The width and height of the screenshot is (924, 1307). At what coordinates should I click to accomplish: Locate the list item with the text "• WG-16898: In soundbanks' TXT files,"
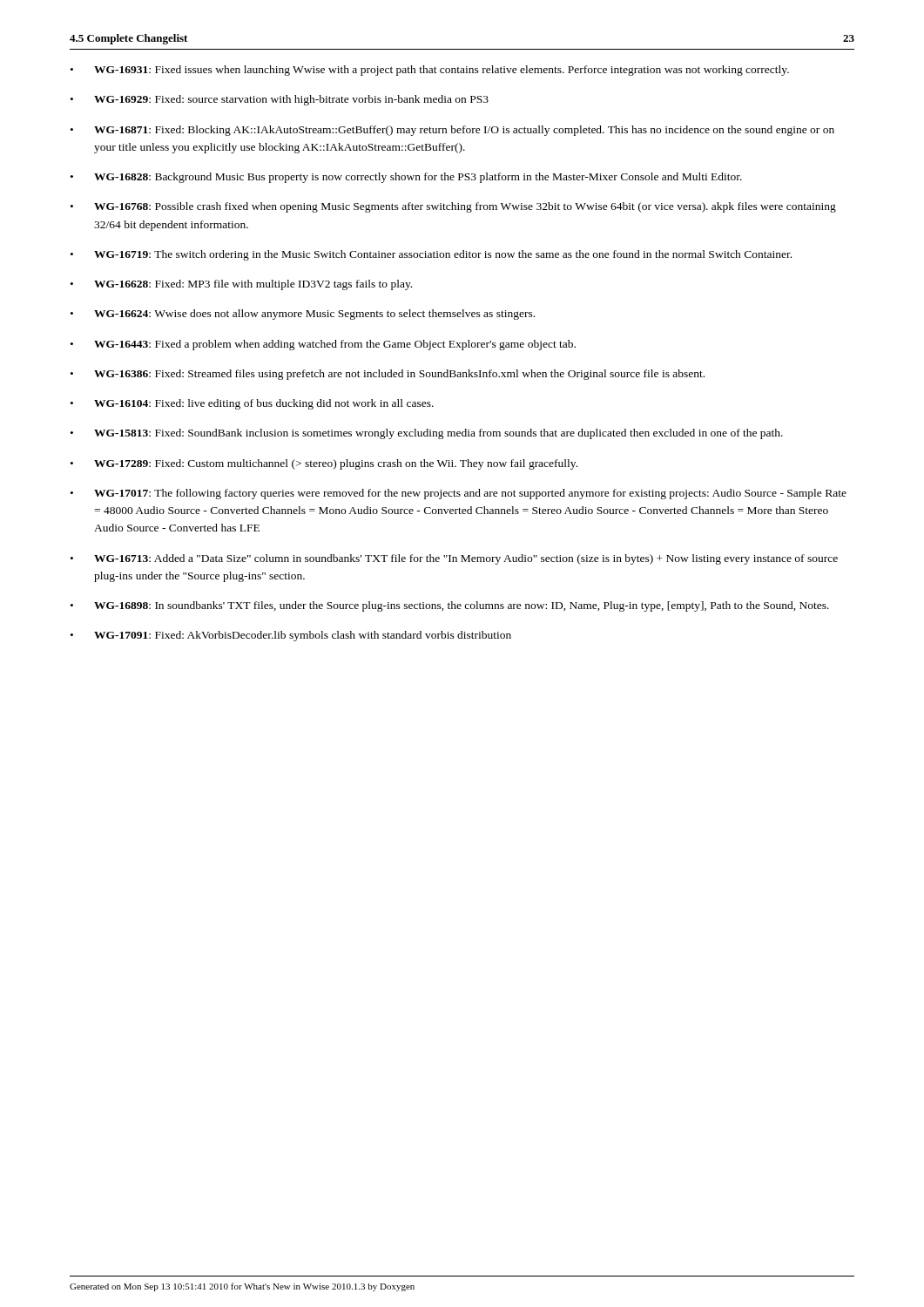coord(462,606)
